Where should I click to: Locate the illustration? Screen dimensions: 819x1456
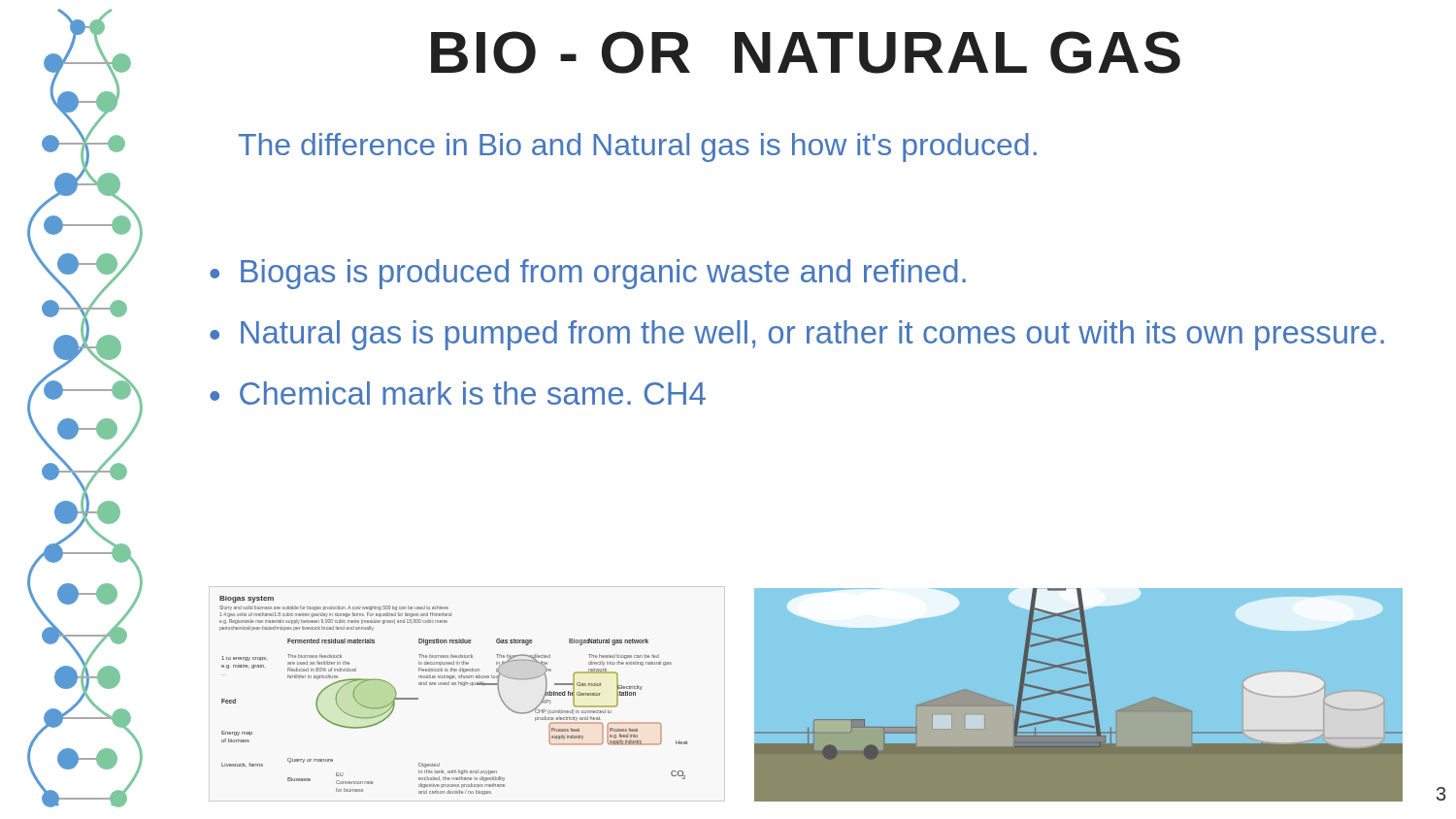85,410
